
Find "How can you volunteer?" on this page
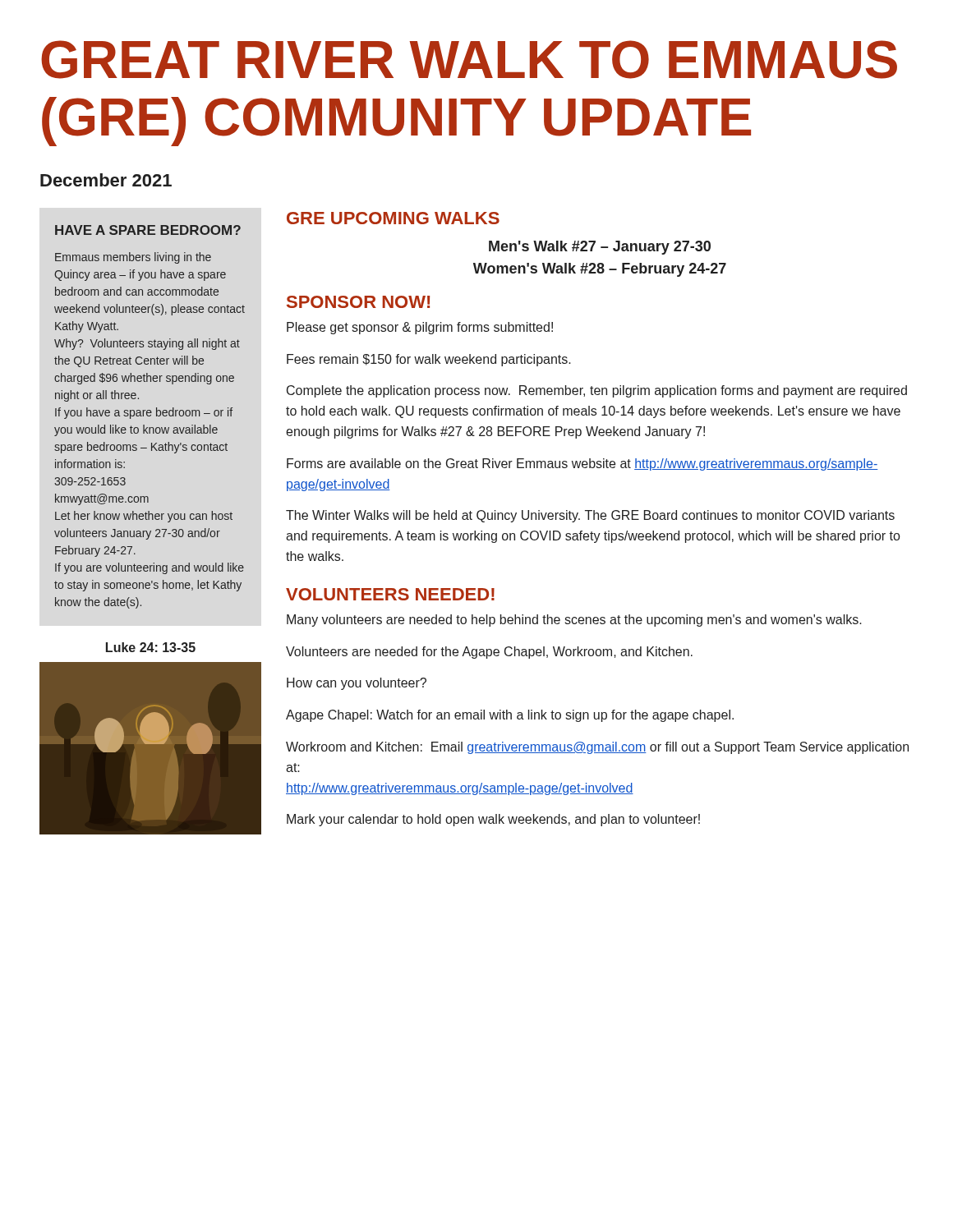pos(357,684)
